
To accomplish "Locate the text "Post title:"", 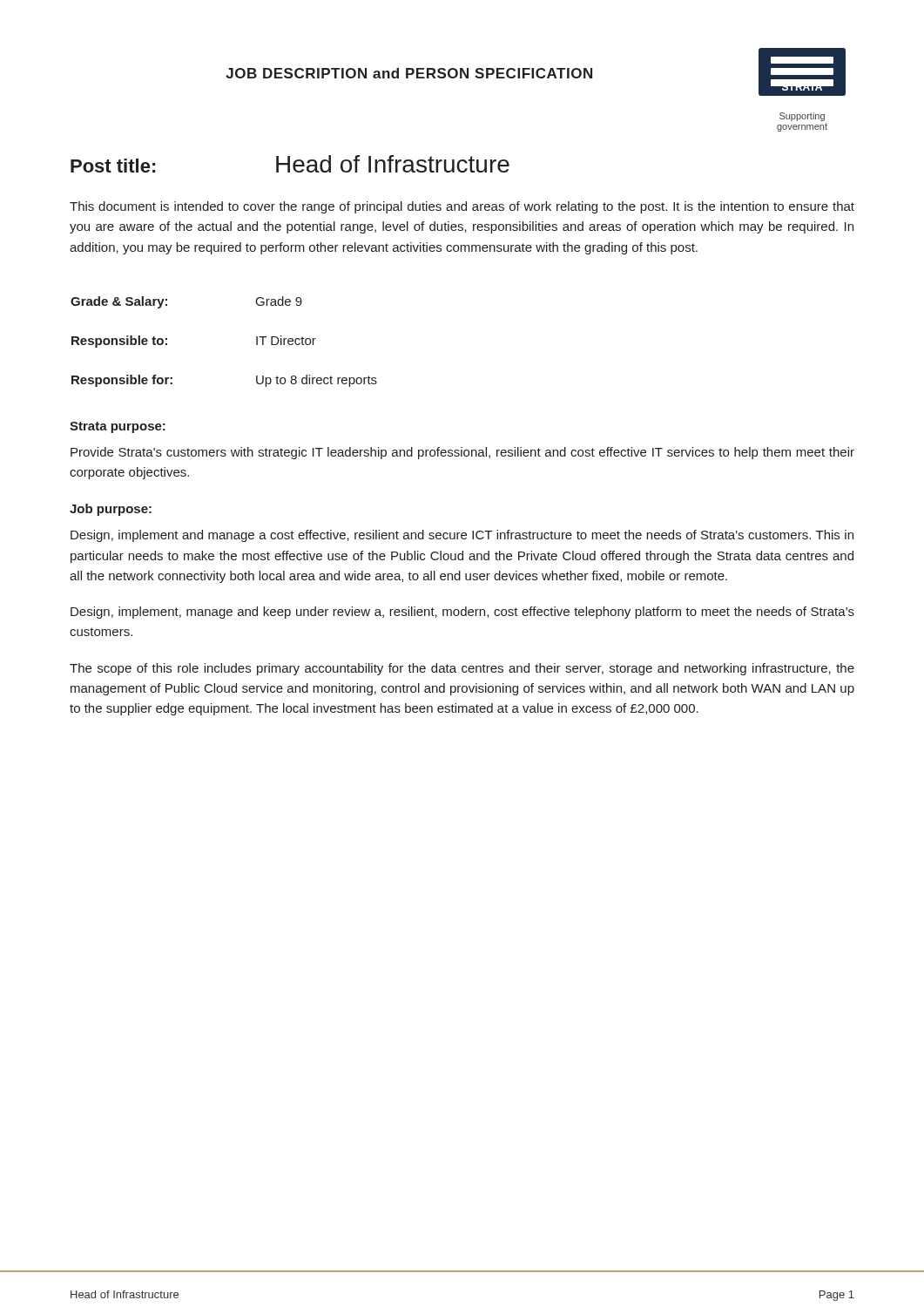I will 113,166.
